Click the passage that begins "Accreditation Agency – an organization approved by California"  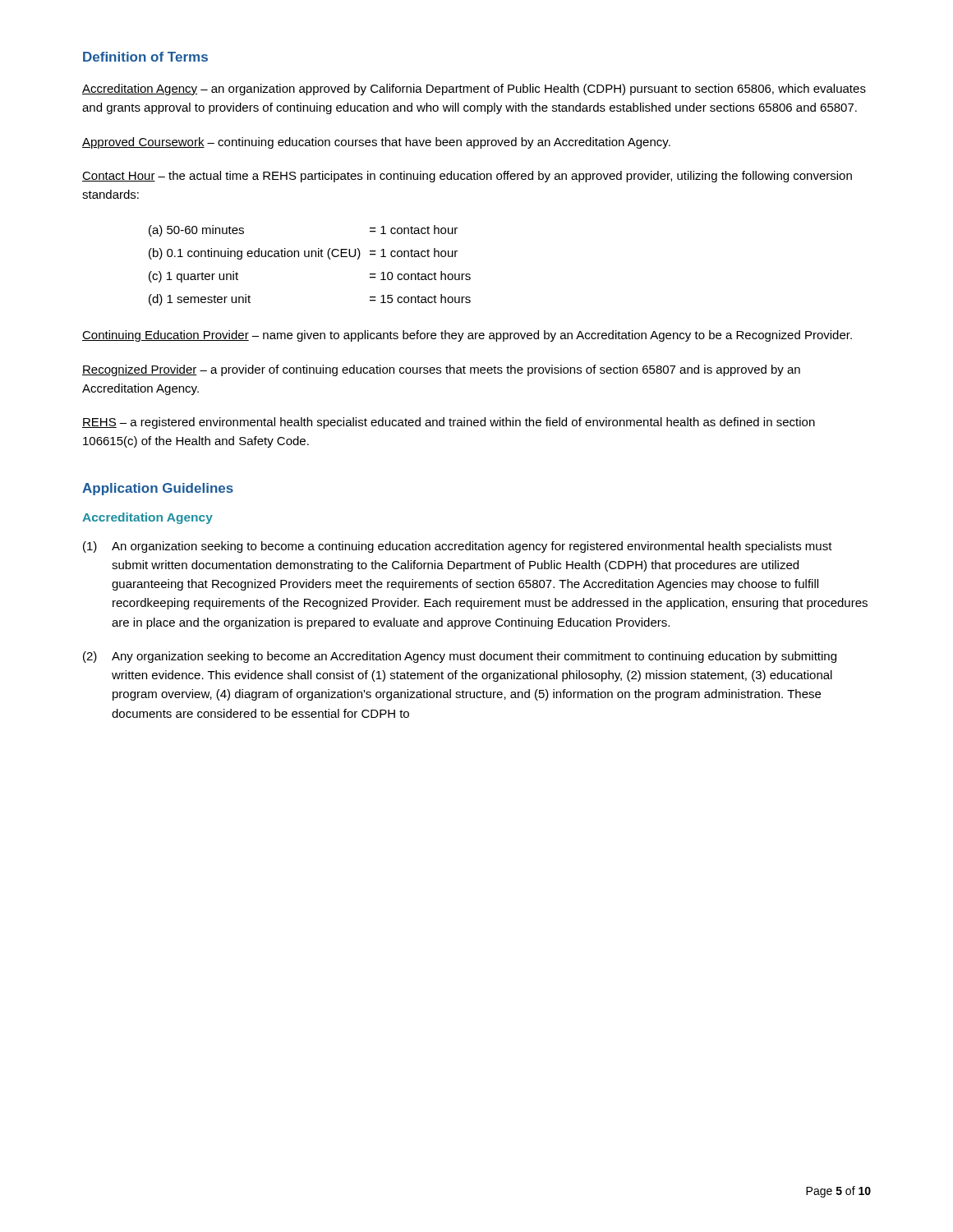point(474,98)
